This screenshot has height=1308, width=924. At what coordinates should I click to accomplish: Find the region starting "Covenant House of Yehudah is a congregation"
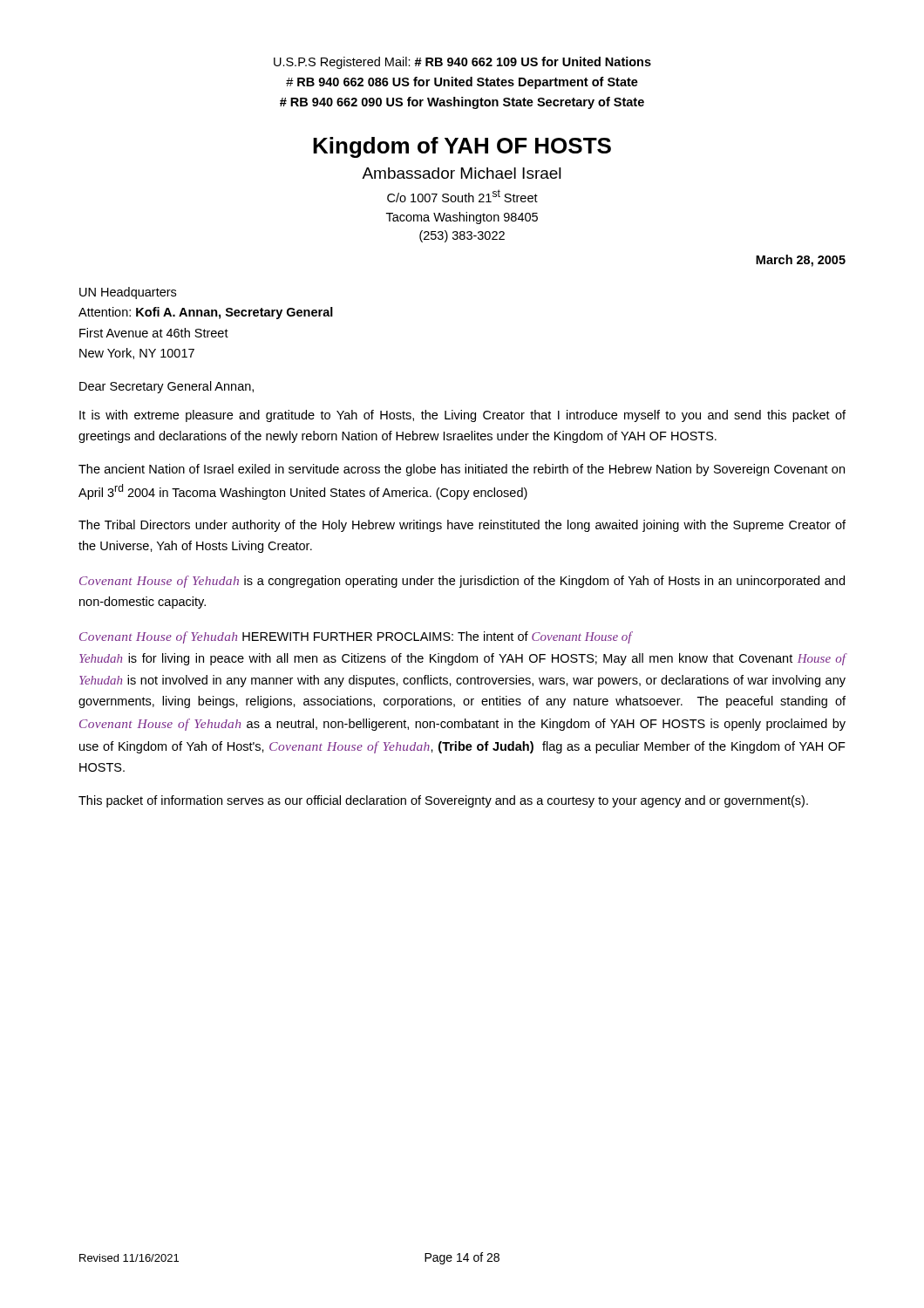(462, 591)
